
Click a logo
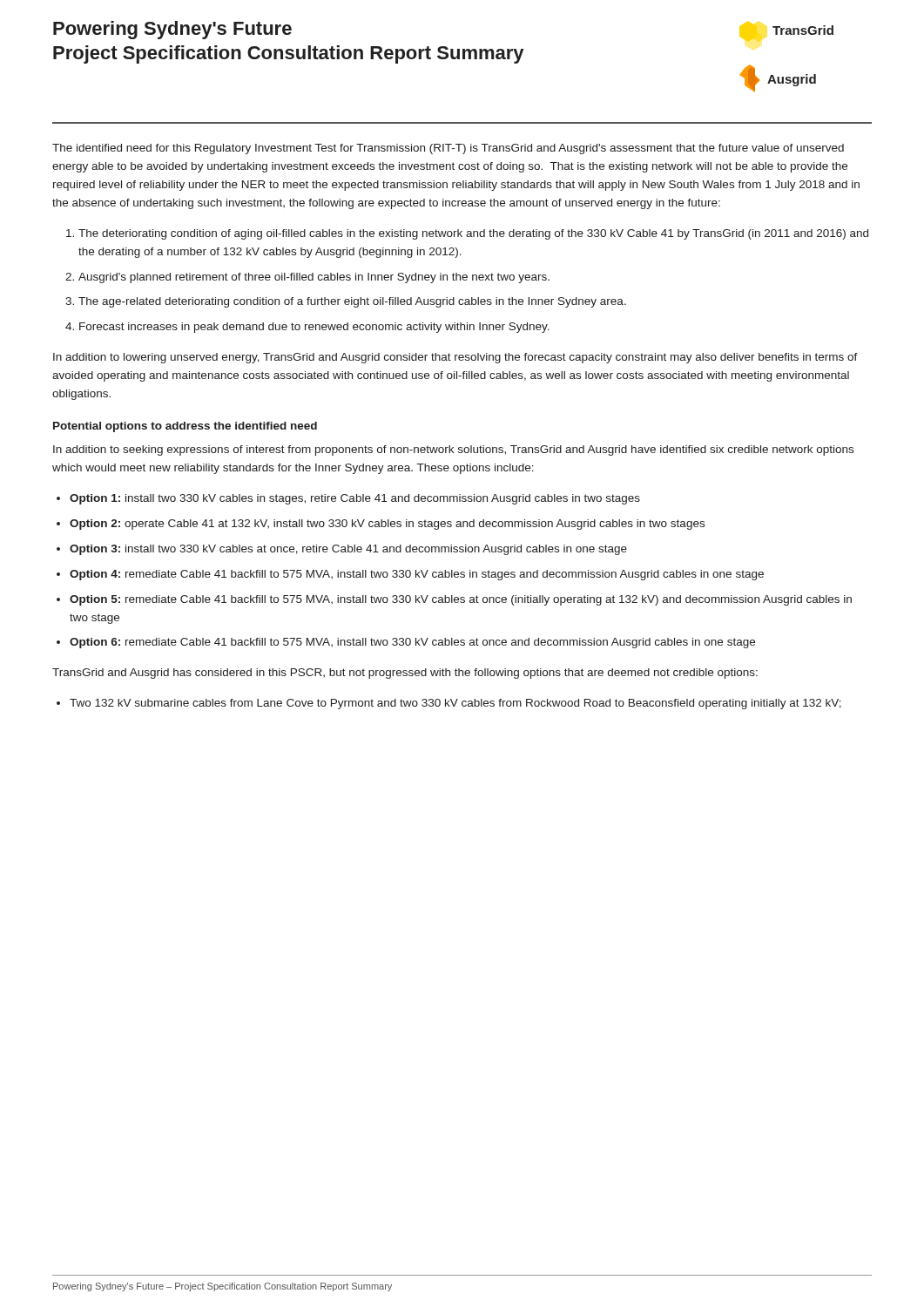pos(793,62)
